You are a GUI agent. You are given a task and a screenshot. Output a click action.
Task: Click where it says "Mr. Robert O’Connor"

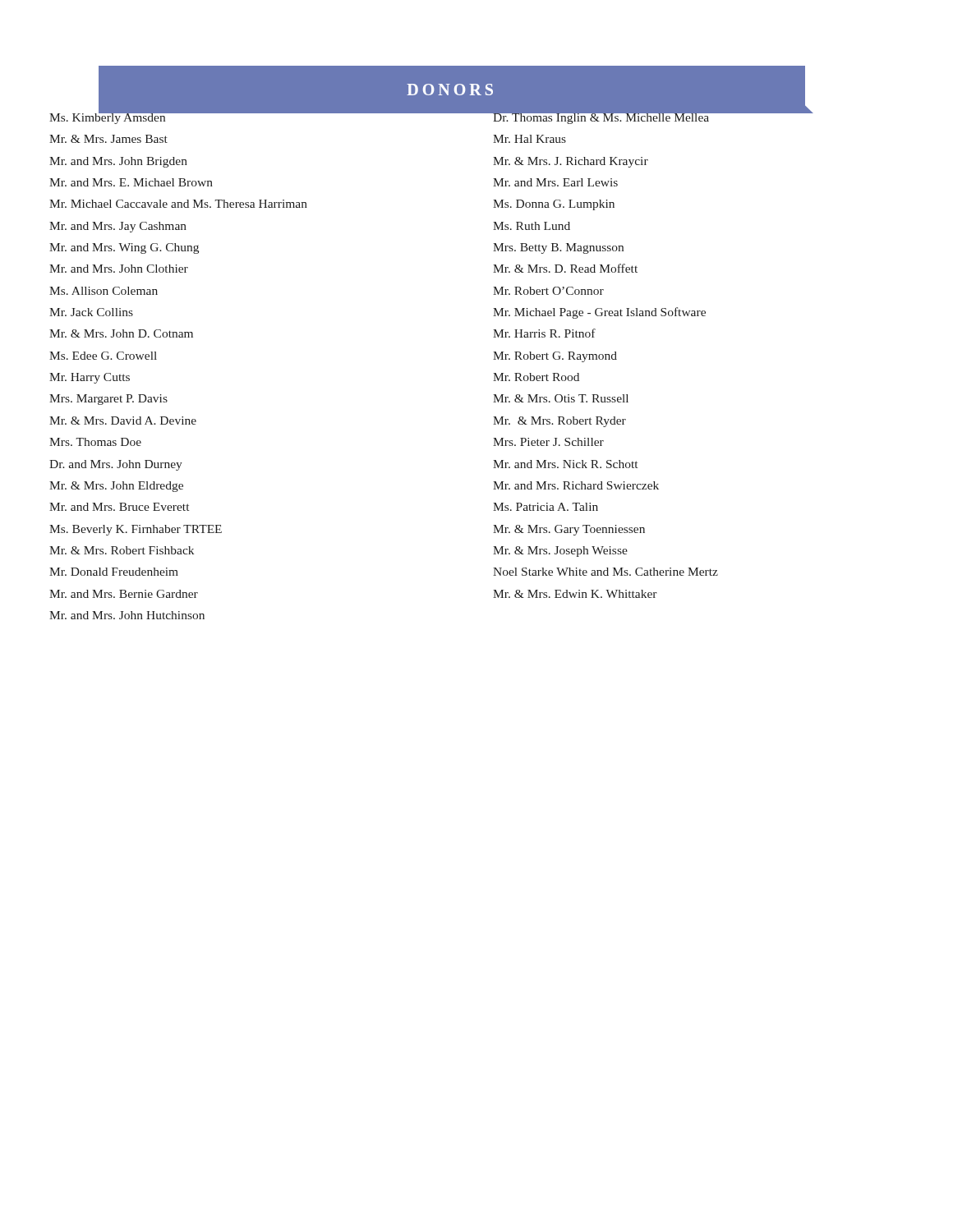tap(548, 290)
